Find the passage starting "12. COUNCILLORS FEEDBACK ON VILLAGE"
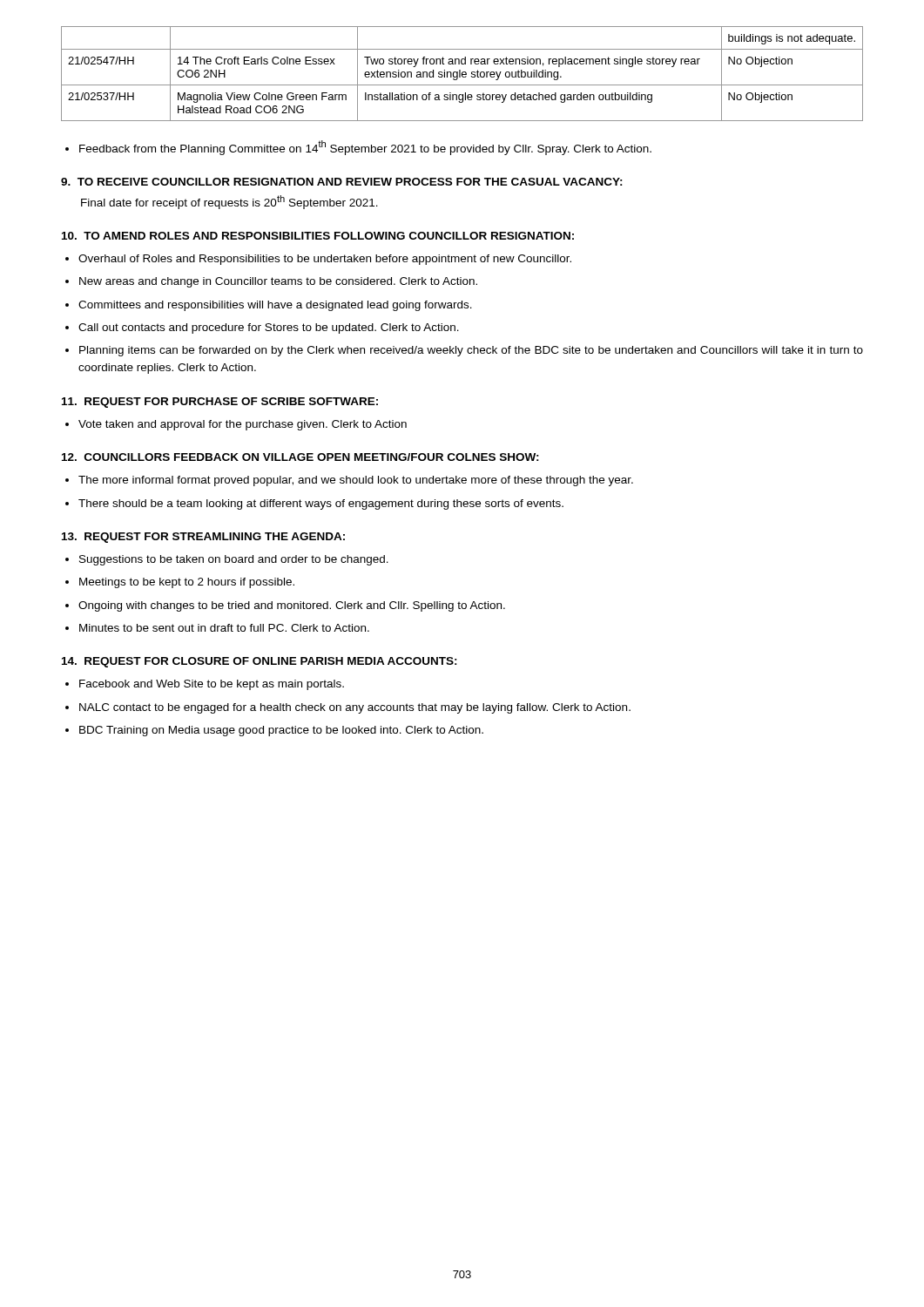Image resolution: width=924 pixels, height=1307 pixels. tap(300, 457)
